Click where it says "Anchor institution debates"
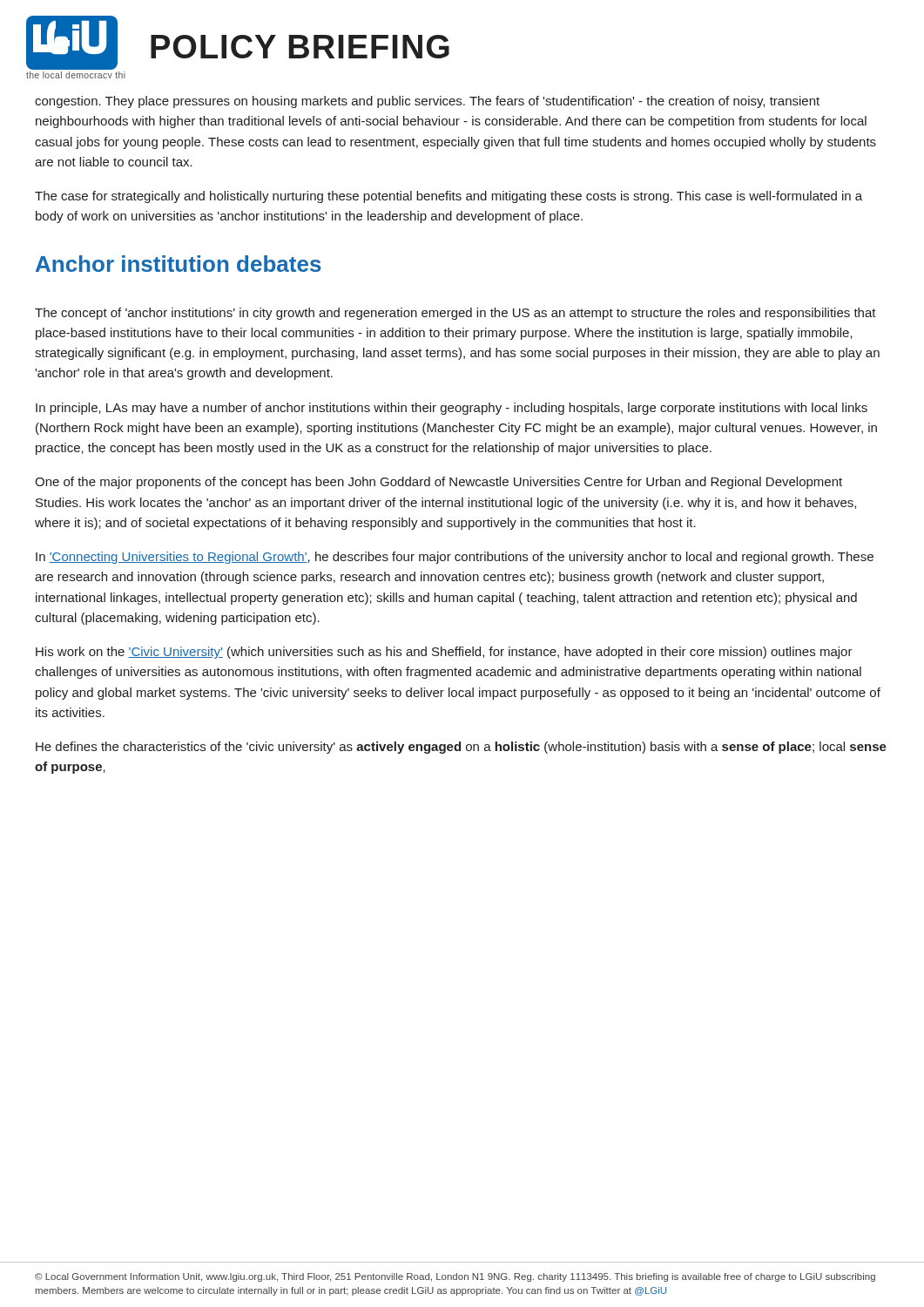 (x=178, y=264)
